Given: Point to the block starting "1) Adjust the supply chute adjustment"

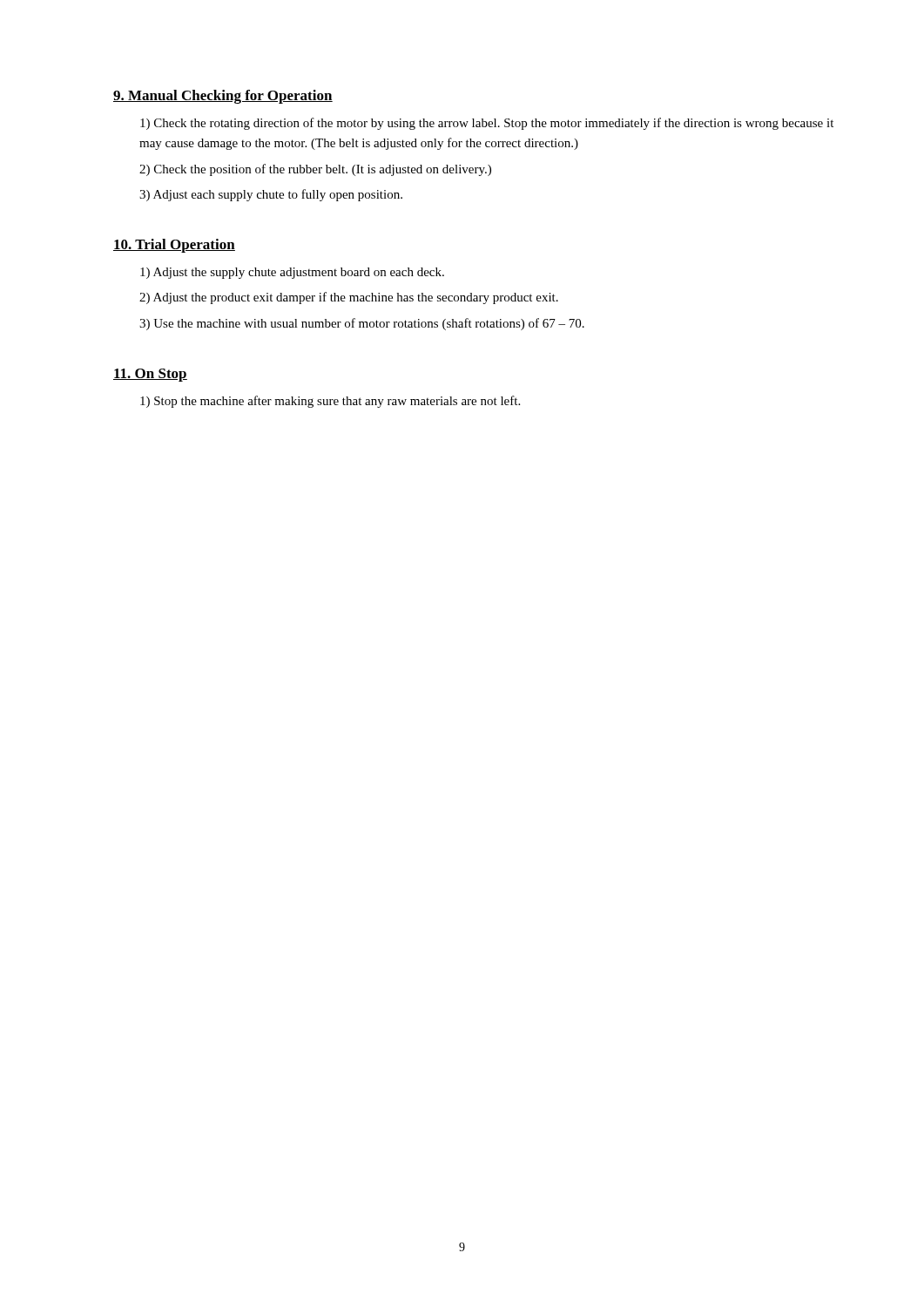Looking at the screenshot, I should [292, 272].
